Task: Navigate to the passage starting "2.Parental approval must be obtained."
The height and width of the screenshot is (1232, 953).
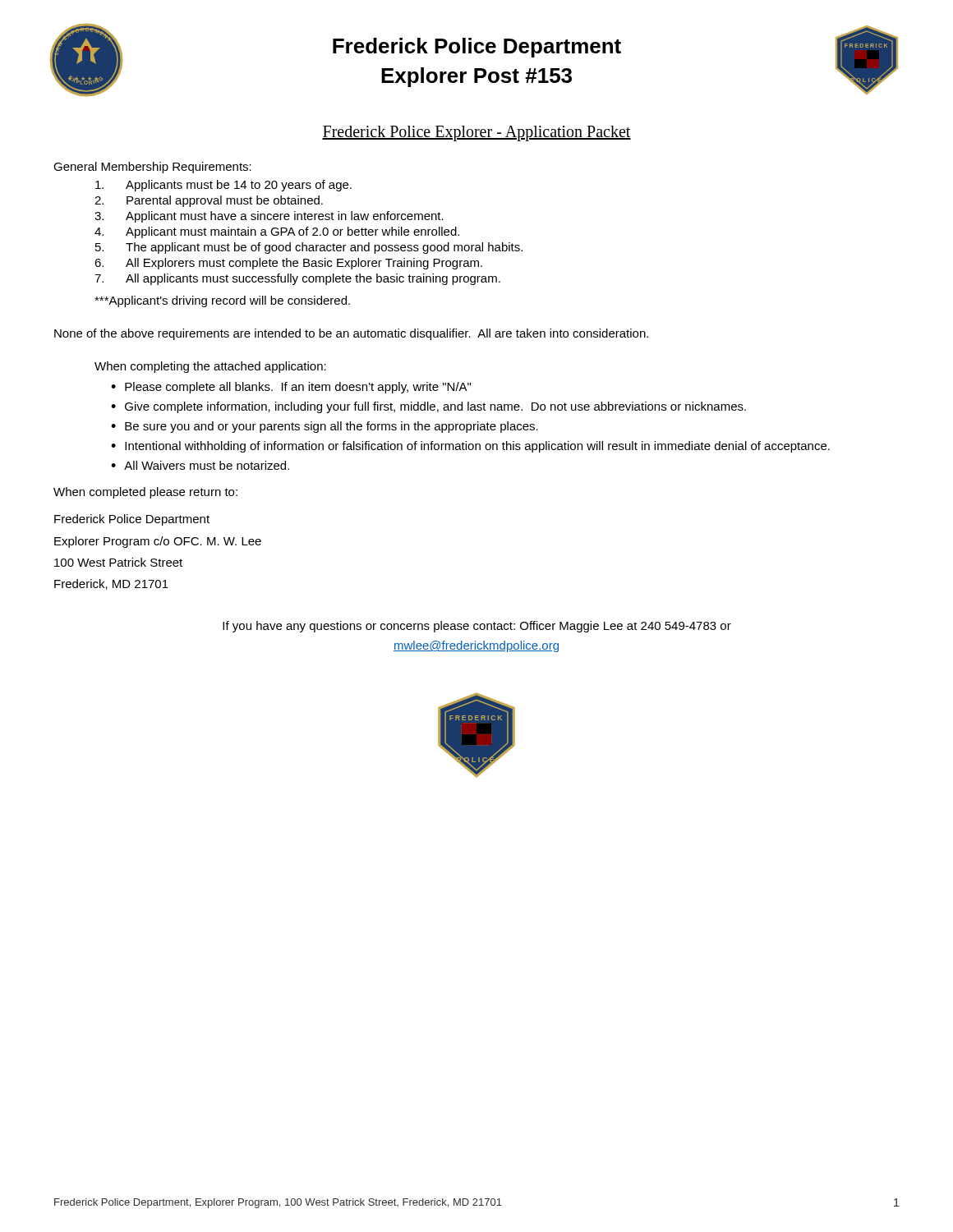Action: click(209, 200)
